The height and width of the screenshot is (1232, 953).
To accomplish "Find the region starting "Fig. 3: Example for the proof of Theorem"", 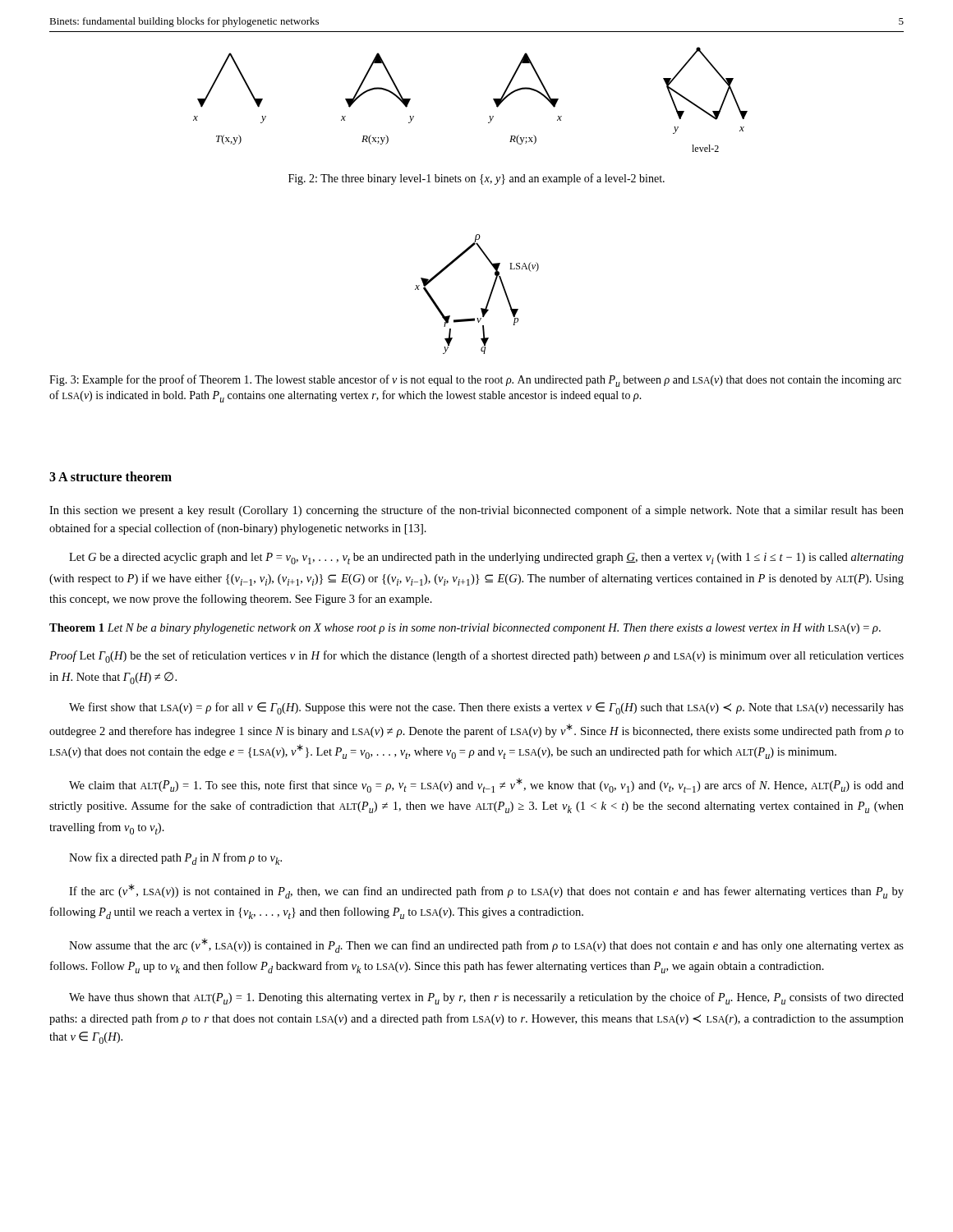I will tap(475, 389).
